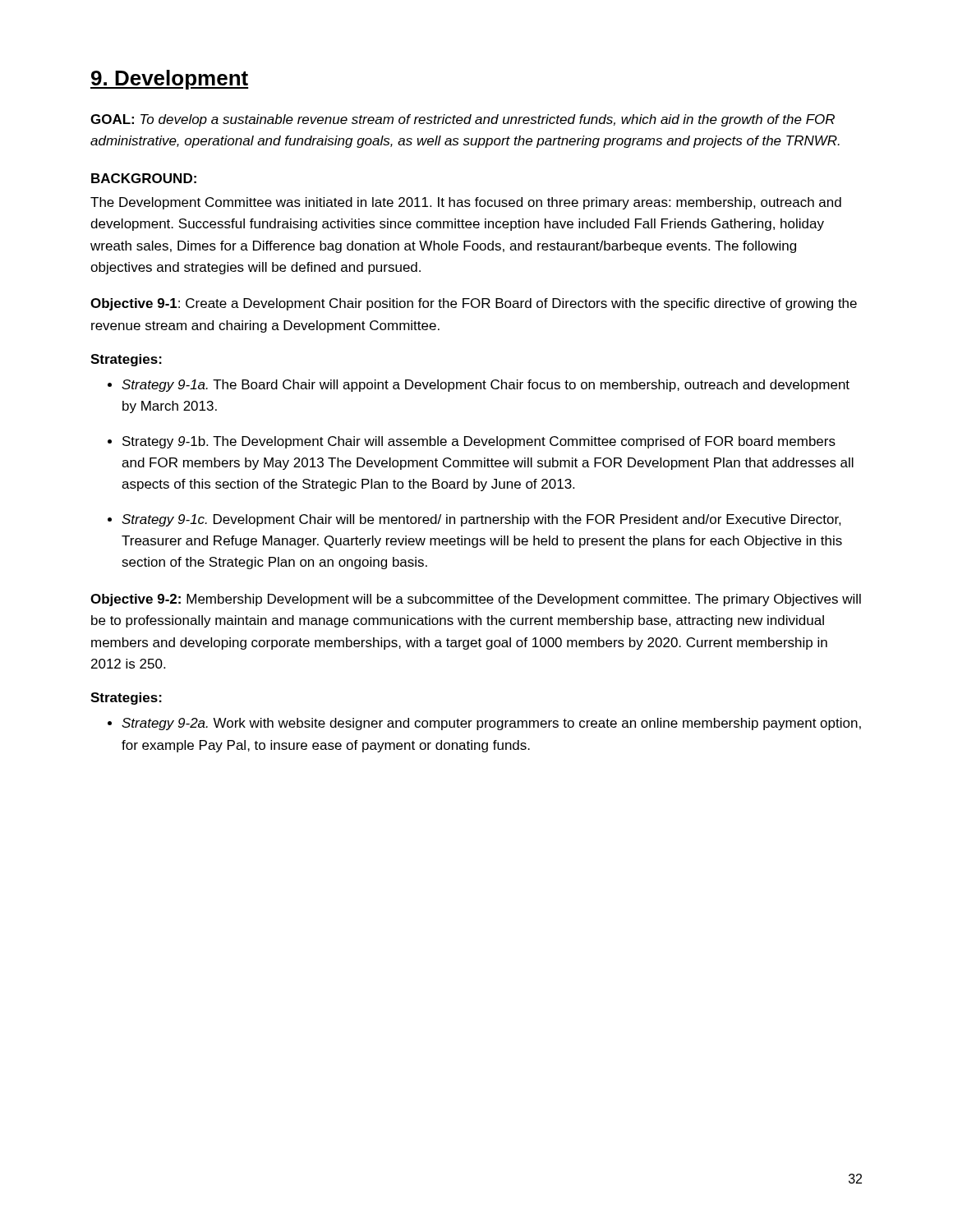
Task: Find the block on this page that starts "Strategy 9-1b. The"
Action: pos(488,463)
